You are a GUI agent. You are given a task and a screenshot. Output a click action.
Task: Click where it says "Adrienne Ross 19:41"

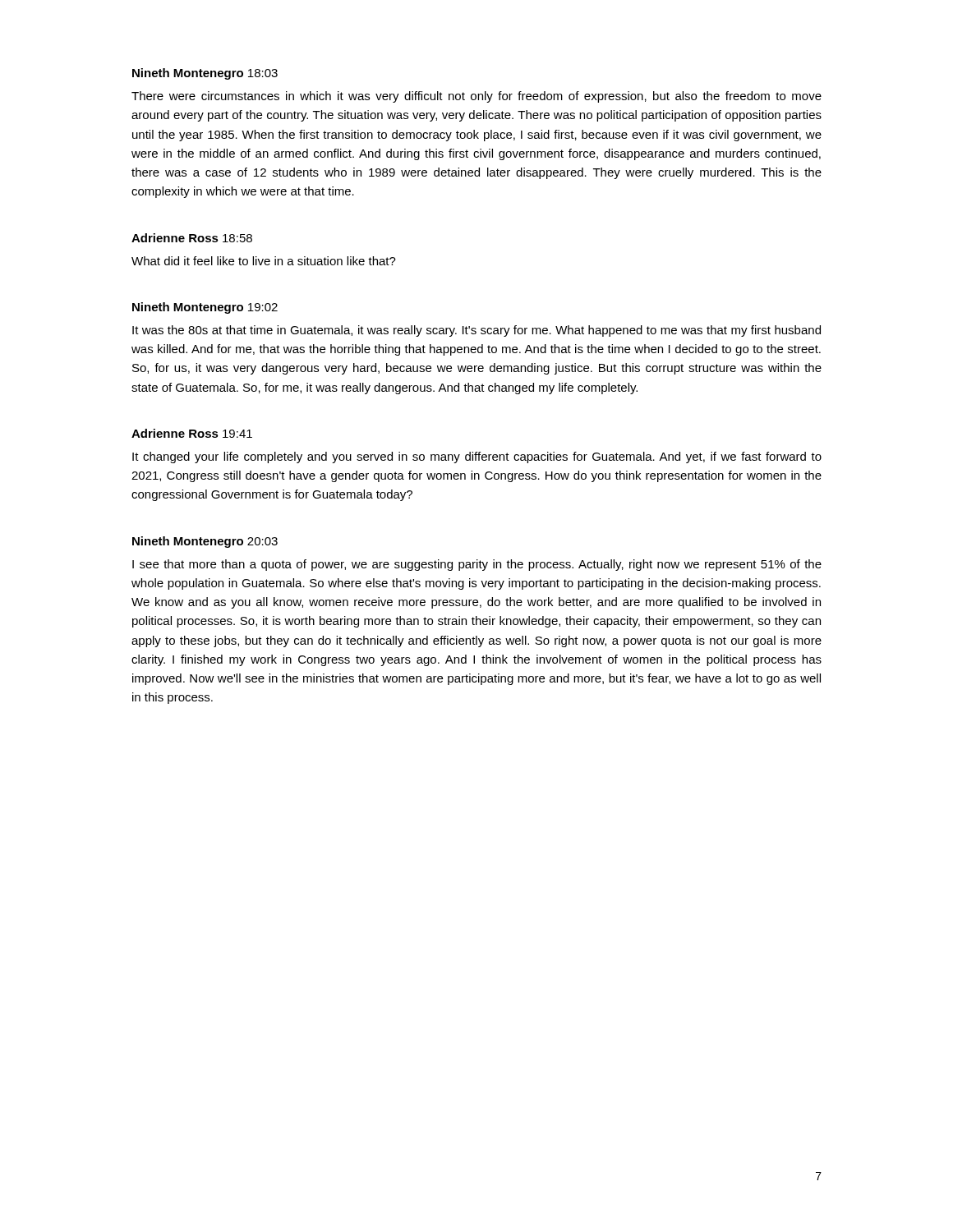pyautogui.click(x=192, y=433)
